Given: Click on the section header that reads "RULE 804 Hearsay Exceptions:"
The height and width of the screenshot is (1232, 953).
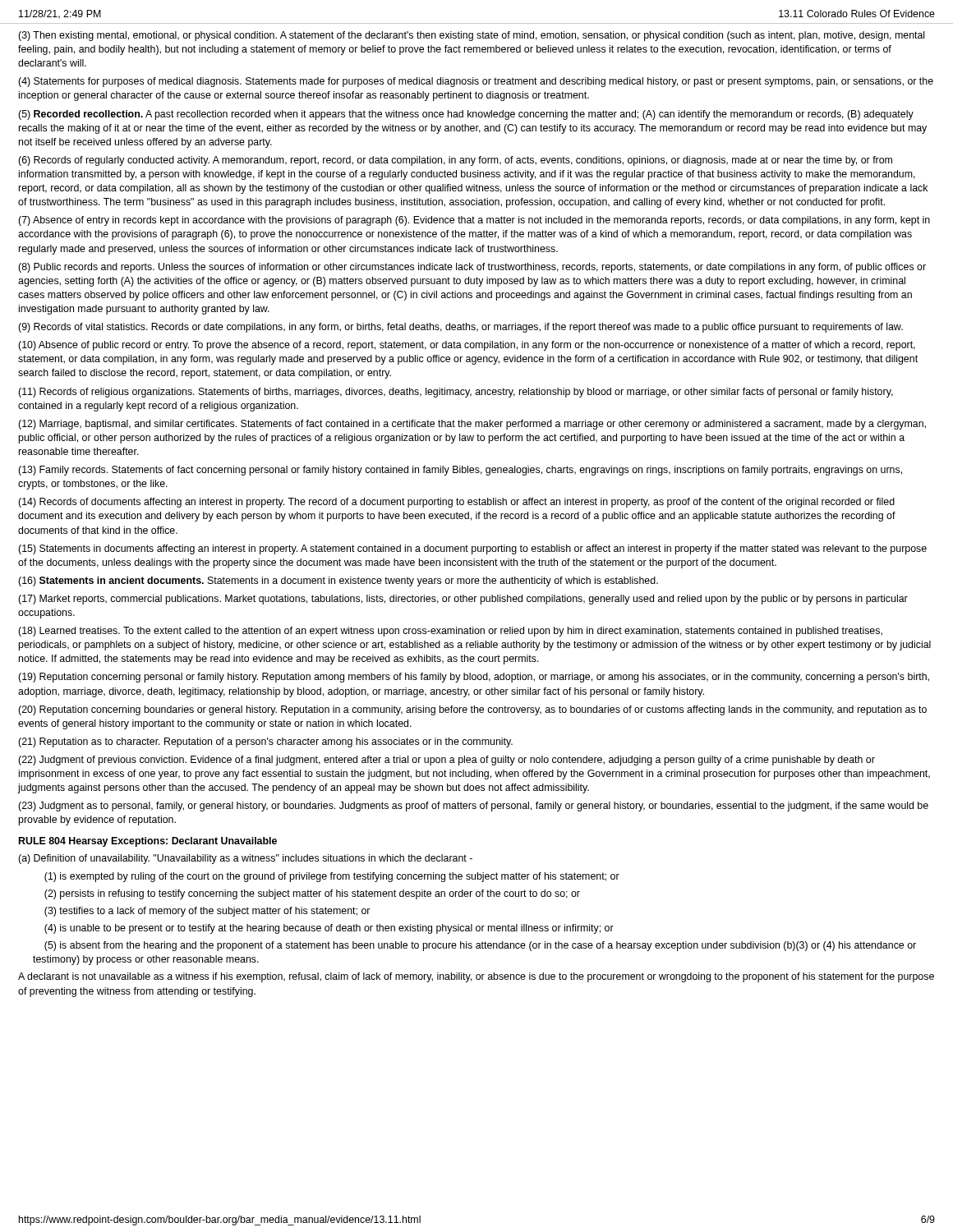Looking at the screenshot, I should [x=148, y=841].
